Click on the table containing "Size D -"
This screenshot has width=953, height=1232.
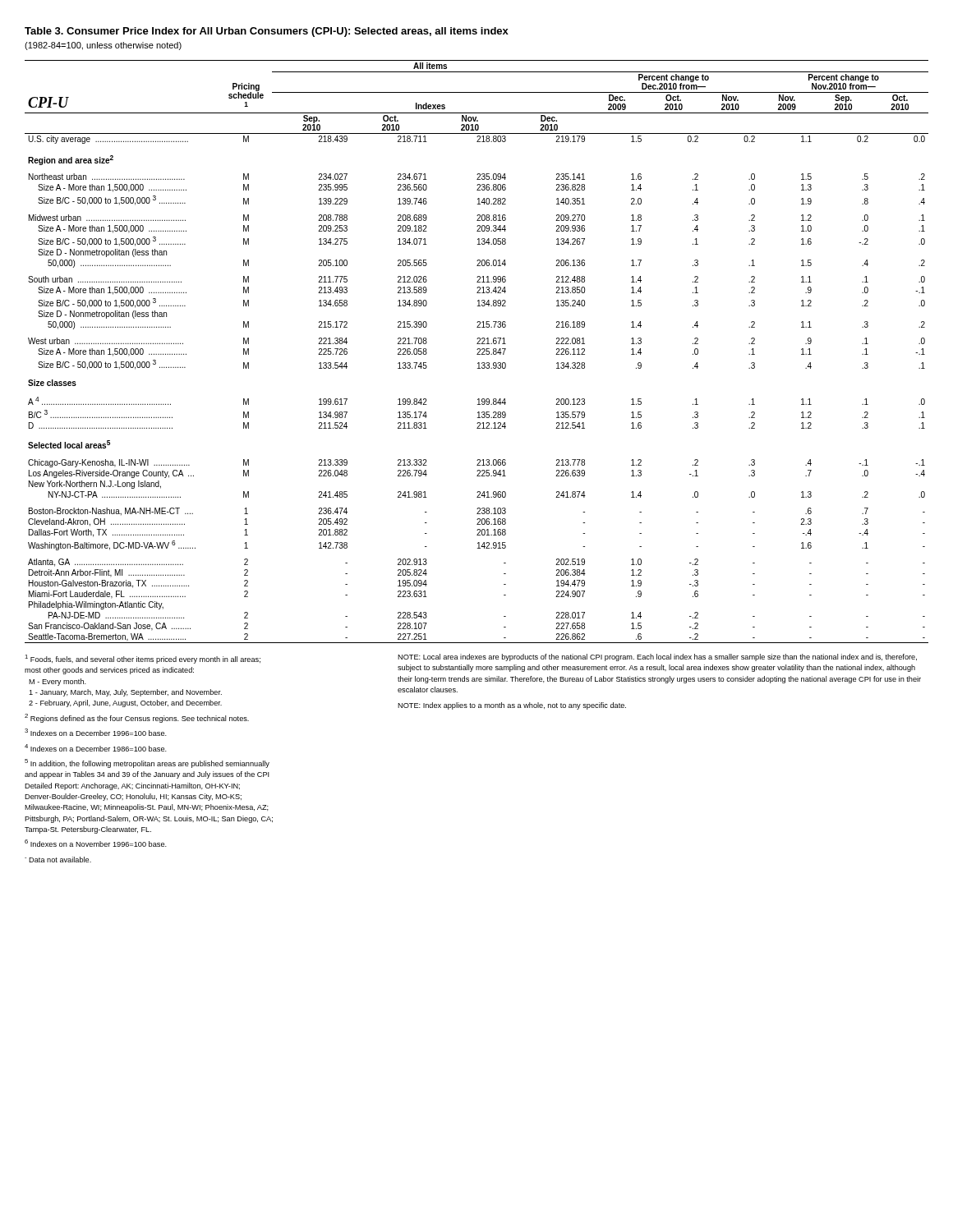click(476, 353)
